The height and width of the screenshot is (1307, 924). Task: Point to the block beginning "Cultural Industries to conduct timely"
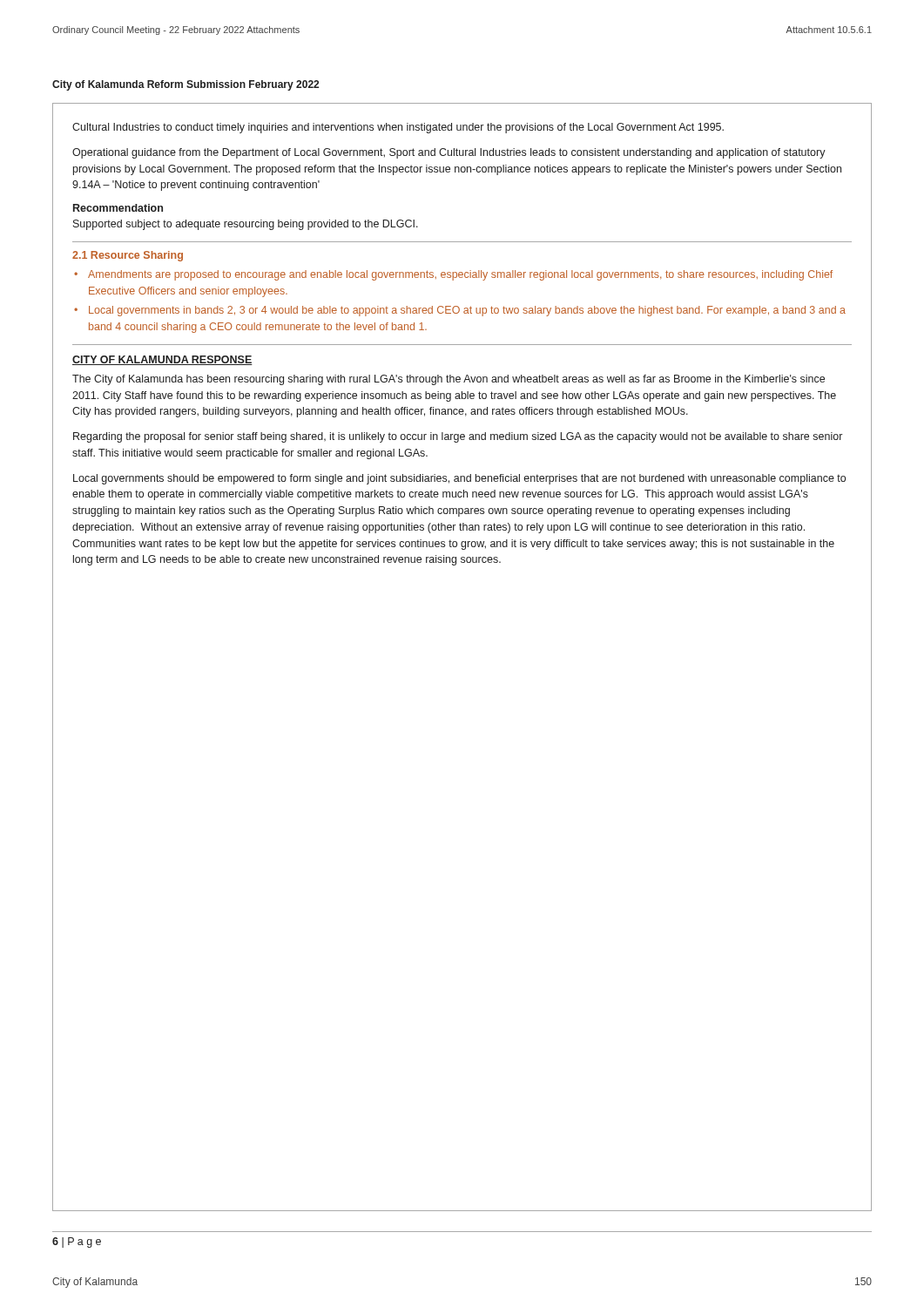click(x=398, y=127)
